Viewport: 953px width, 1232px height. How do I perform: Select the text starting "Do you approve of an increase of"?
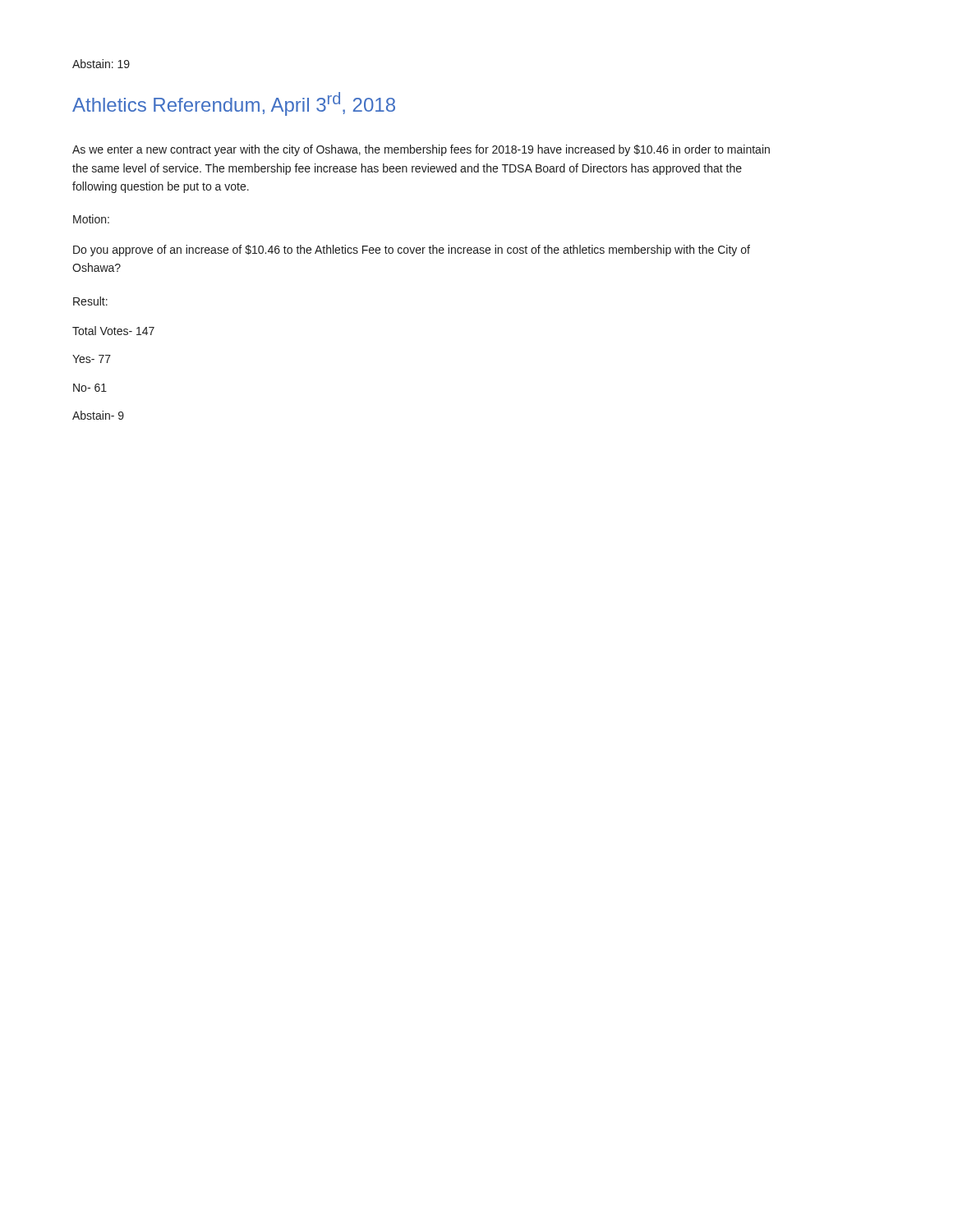[411, 259]
